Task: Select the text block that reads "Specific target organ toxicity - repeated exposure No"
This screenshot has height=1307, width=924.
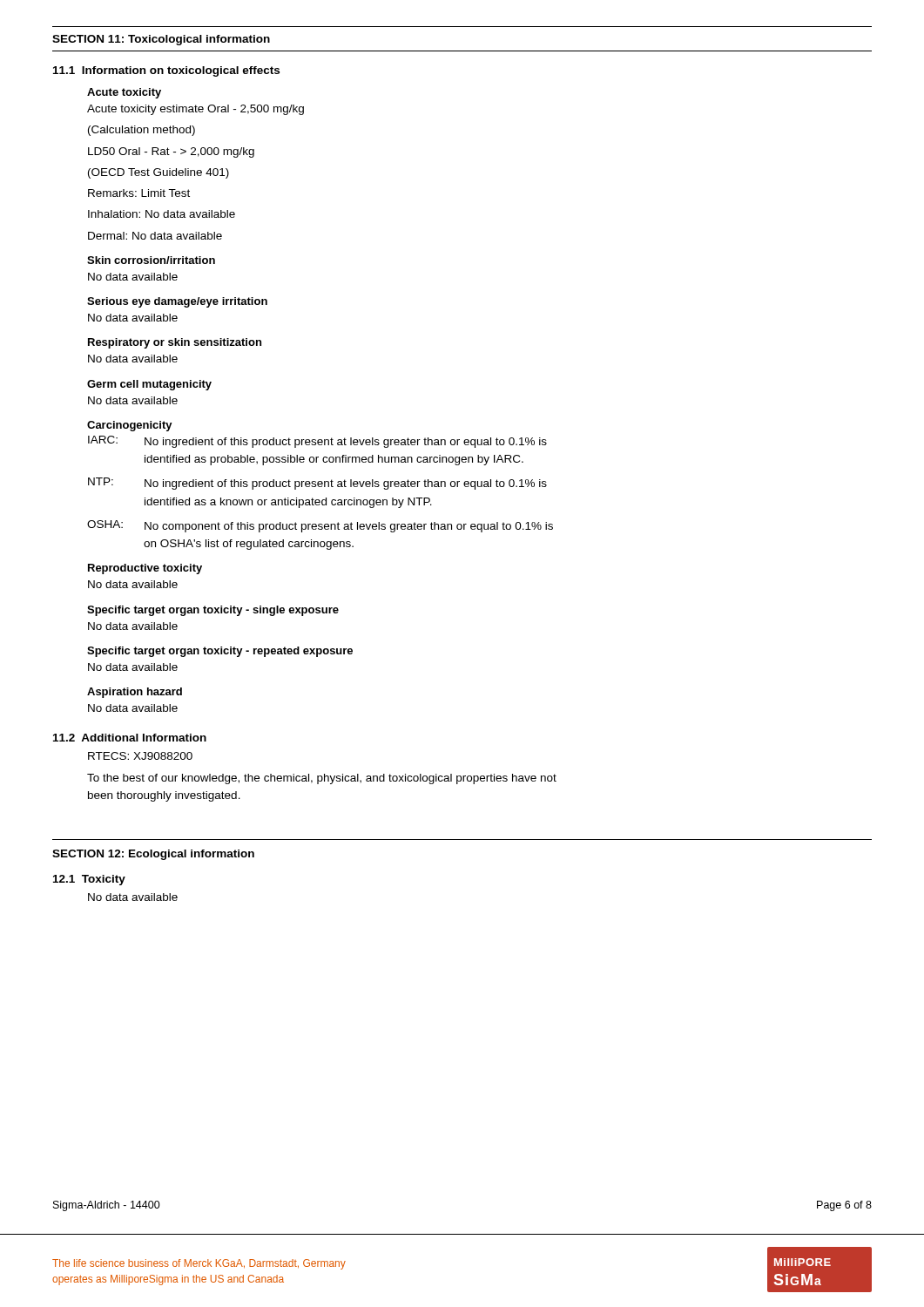Action: pos(220,652)
